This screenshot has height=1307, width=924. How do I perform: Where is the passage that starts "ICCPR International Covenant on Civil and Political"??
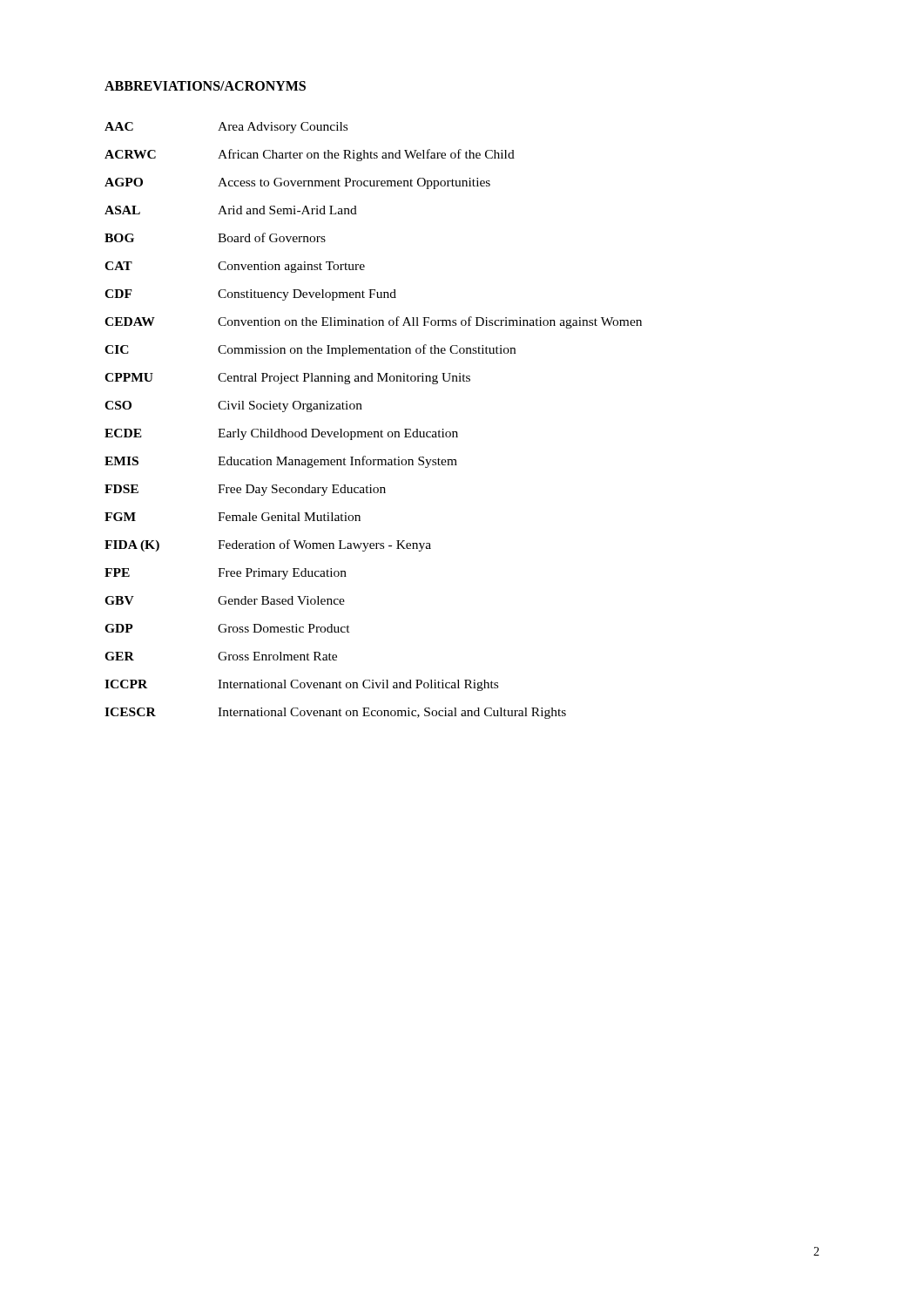coord(462,684)
